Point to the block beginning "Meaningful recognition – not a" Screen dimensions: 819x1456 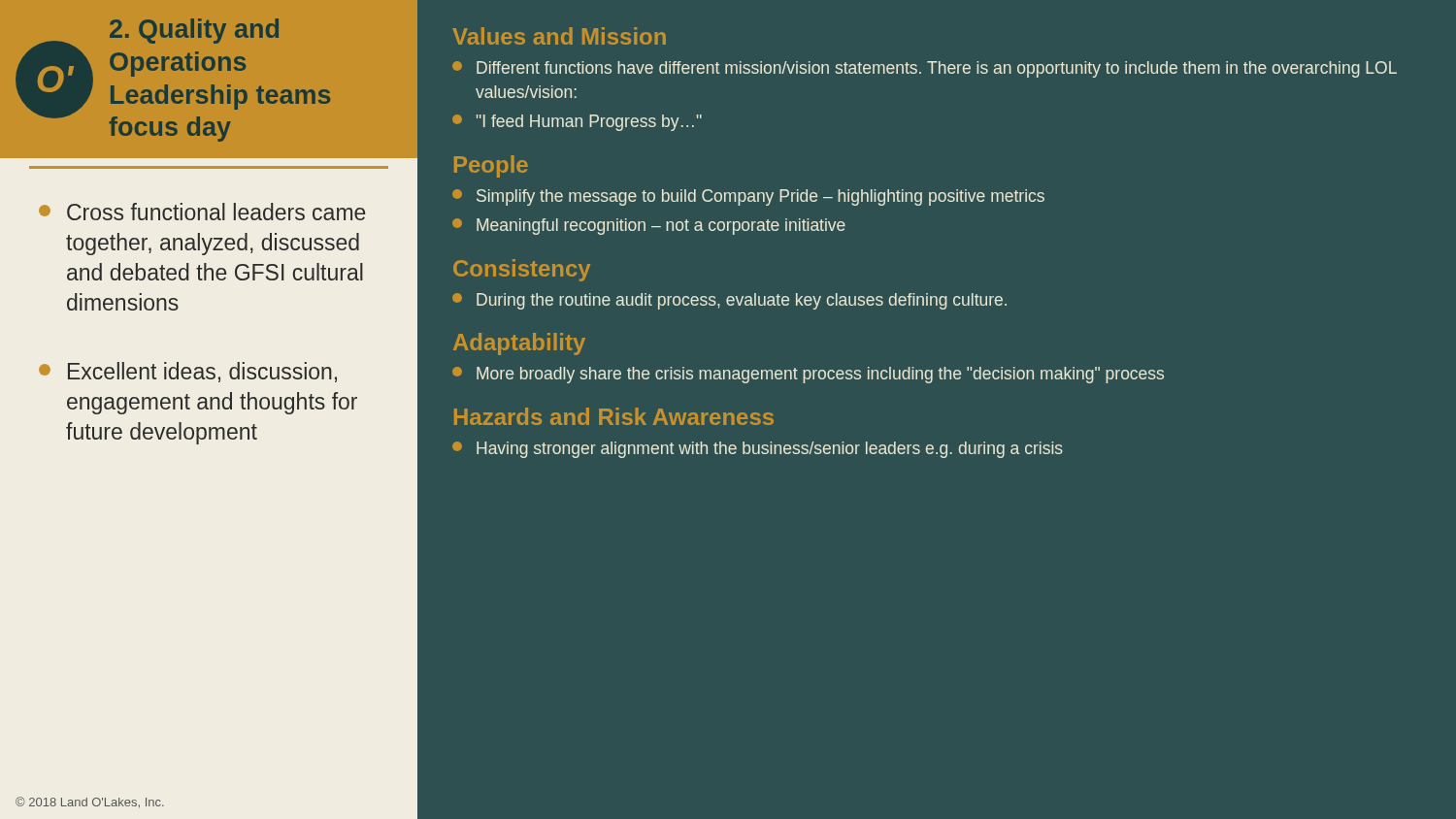(x=649, y=225)
